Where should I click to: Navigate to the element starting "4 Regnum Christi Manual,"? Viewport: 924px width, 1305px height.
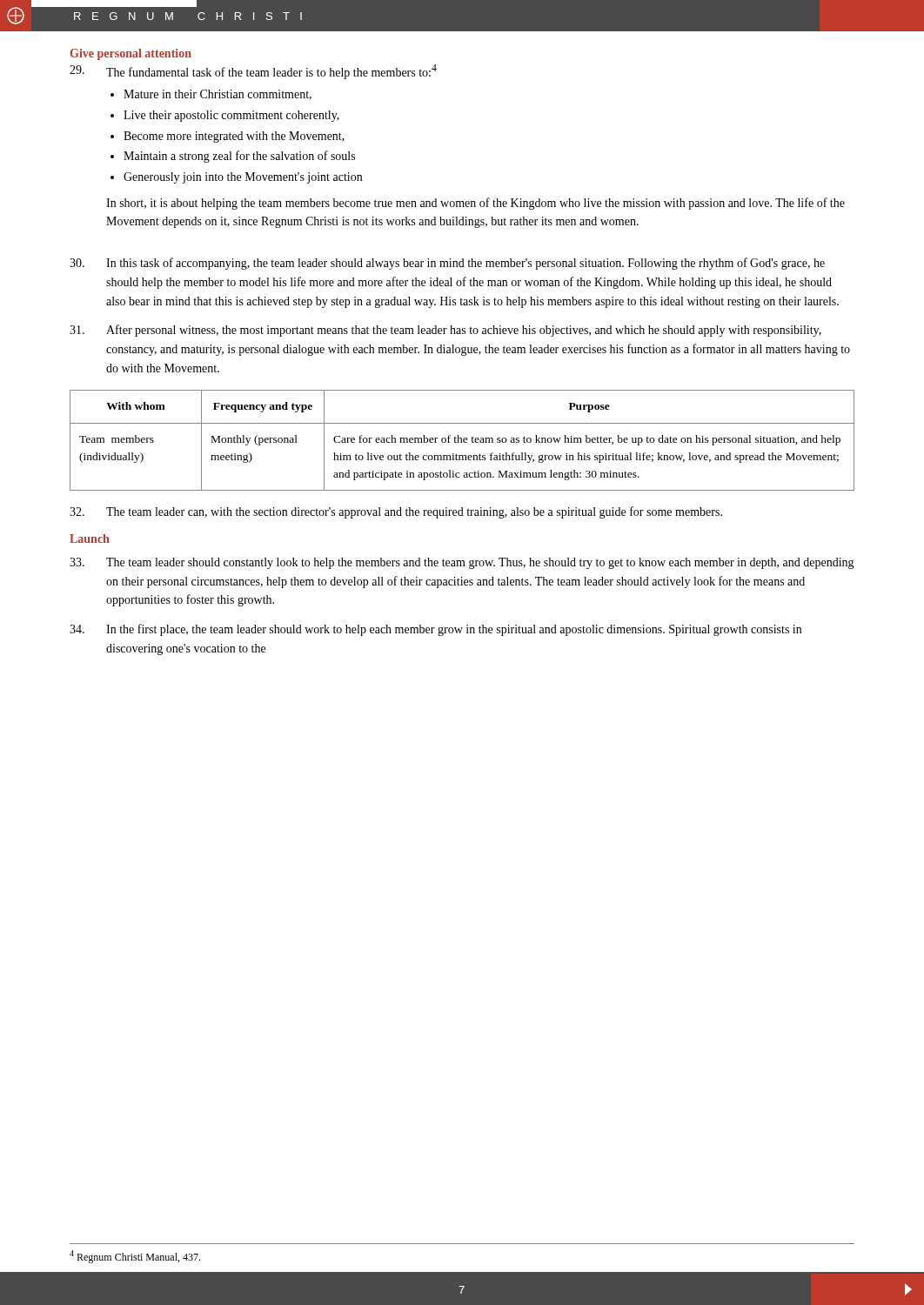135,1256
